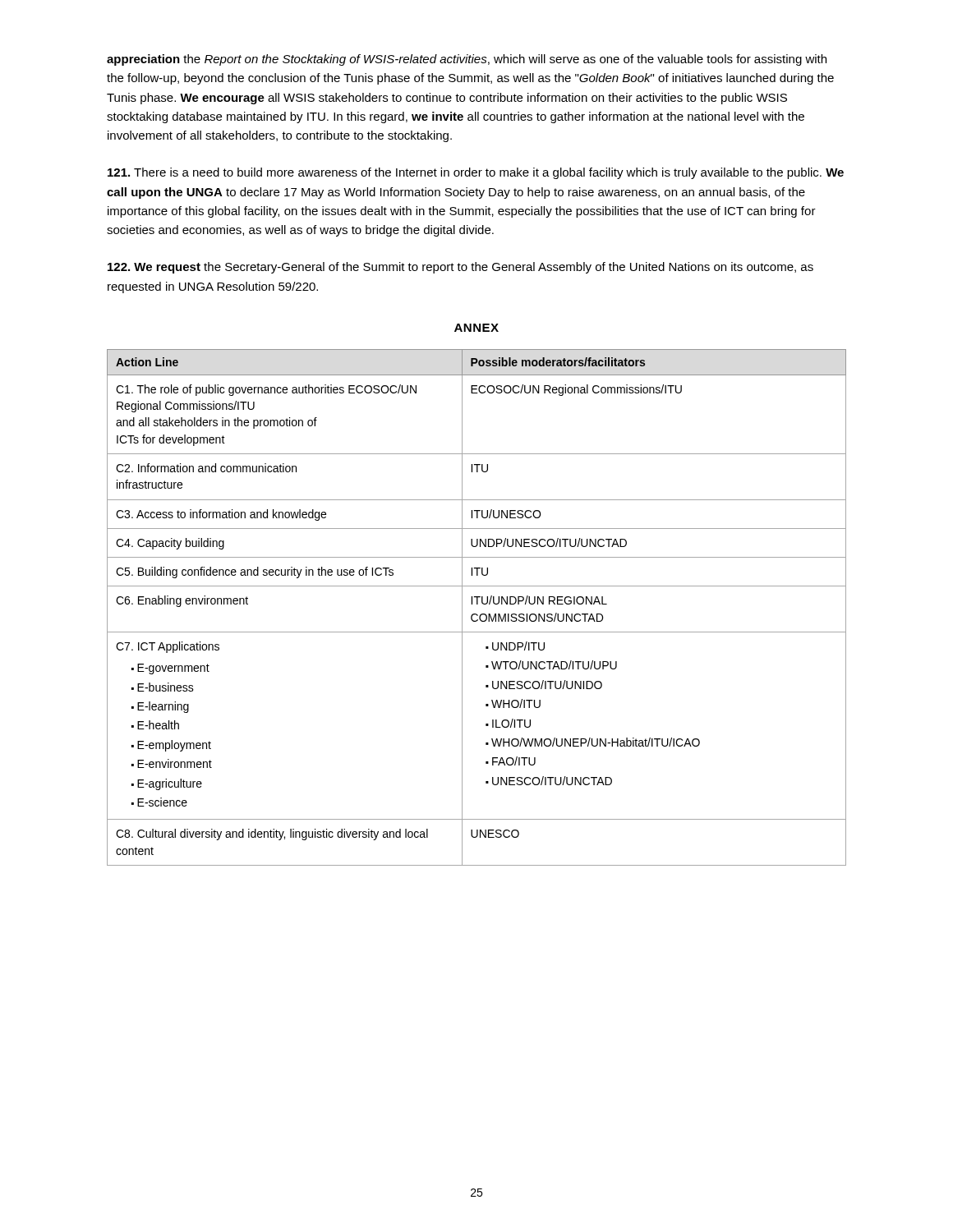Image resolution: width=953 pixels, height=1232 pixels.
Task: Locate the text block that says "There is a need to build"
Action: (475, 201)
